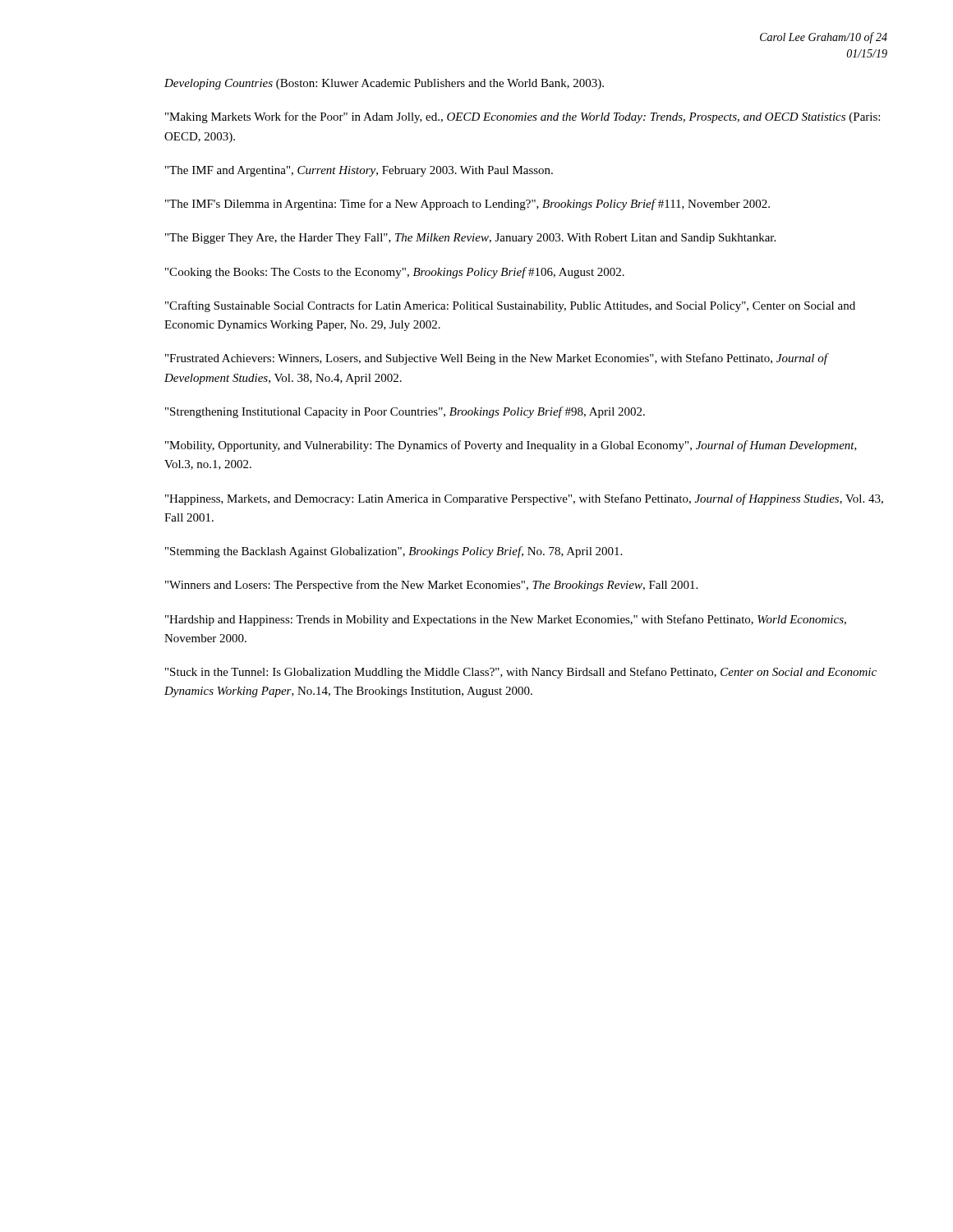The image size is (953, 1232).
Task: Select the list item that reads ""Crafting Sustainable Social Contracts"
Action: pyautogui.click(x=510, y=315)
